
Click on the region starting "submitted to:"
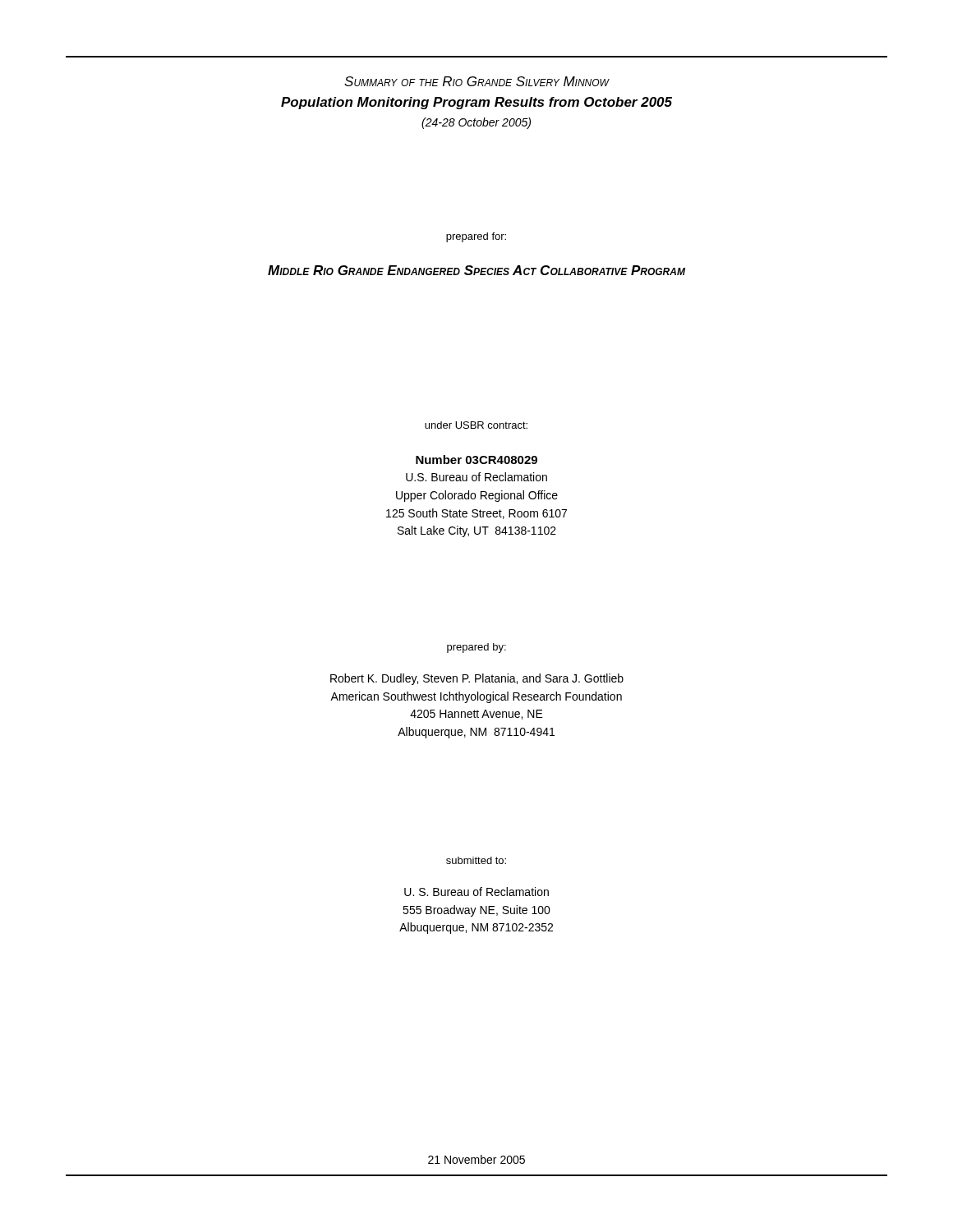pos(476,860)
